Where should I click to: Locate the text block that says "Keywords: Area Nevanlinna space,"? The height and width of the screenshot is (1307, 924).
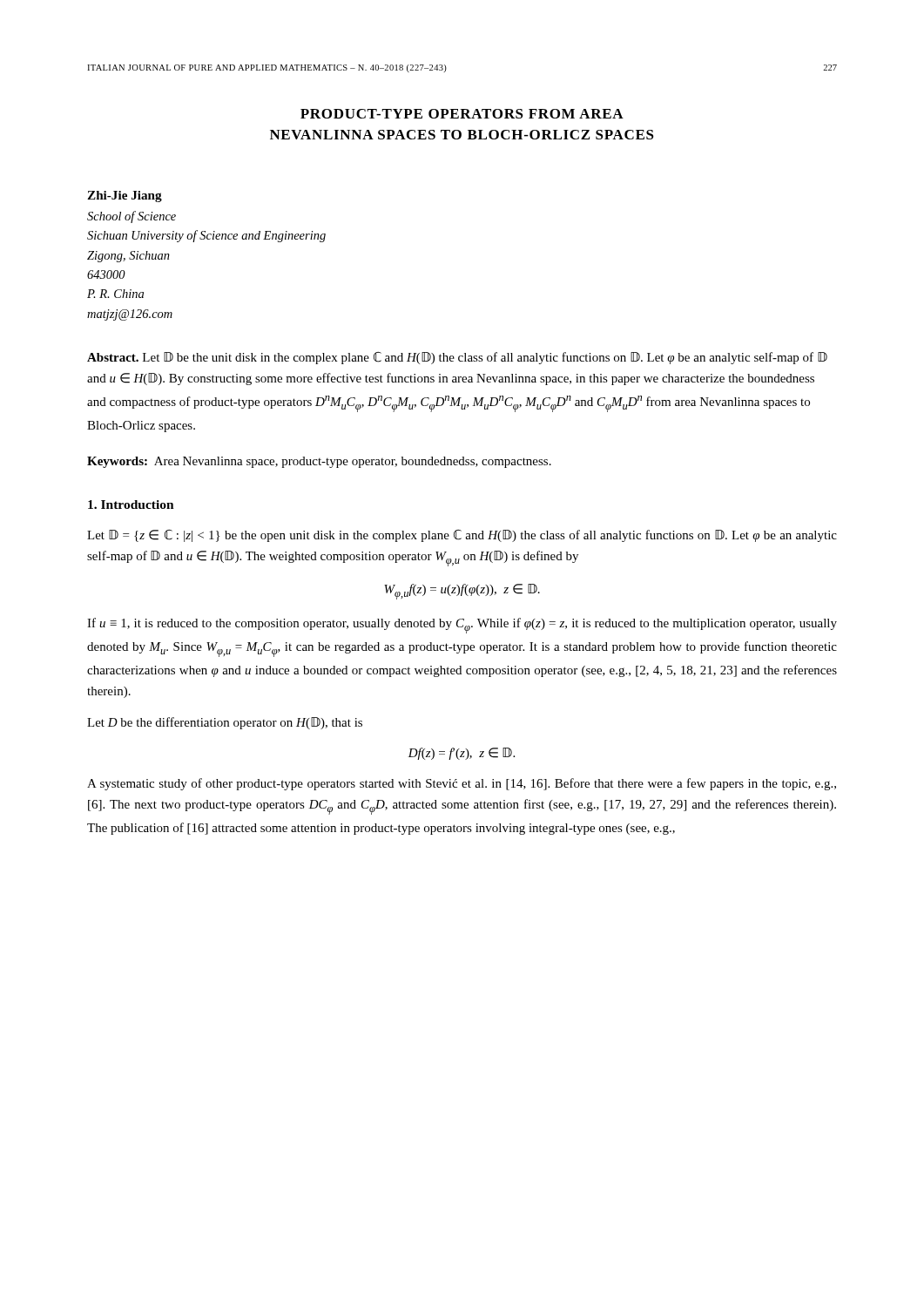click(x=319, y=461)
